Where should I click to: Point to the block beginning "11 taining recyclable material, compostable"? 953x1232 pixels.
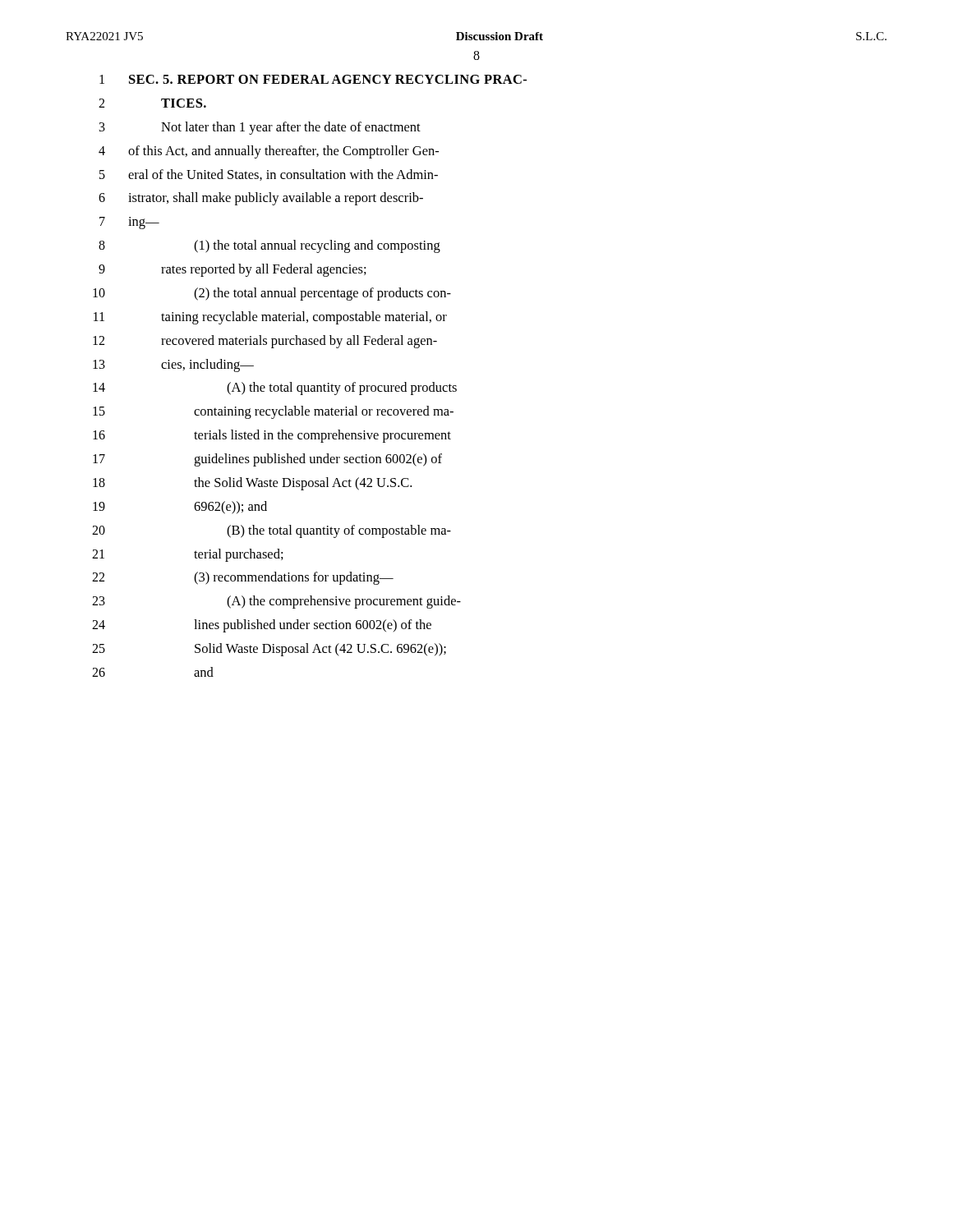[x=270, y=318]
